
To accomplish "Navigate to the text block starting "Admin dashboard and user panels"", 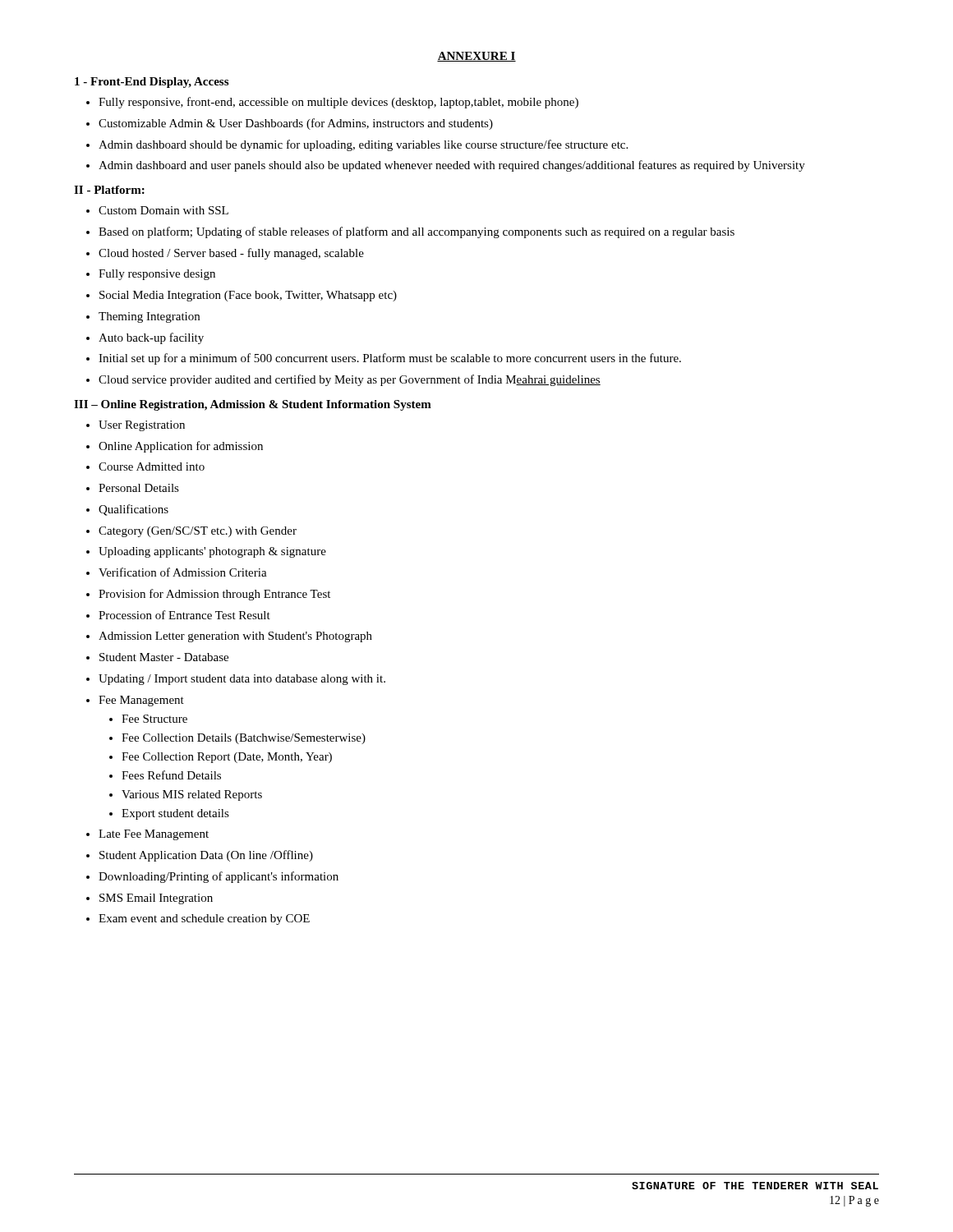I will pyautogui.click(x=452, y=165).
